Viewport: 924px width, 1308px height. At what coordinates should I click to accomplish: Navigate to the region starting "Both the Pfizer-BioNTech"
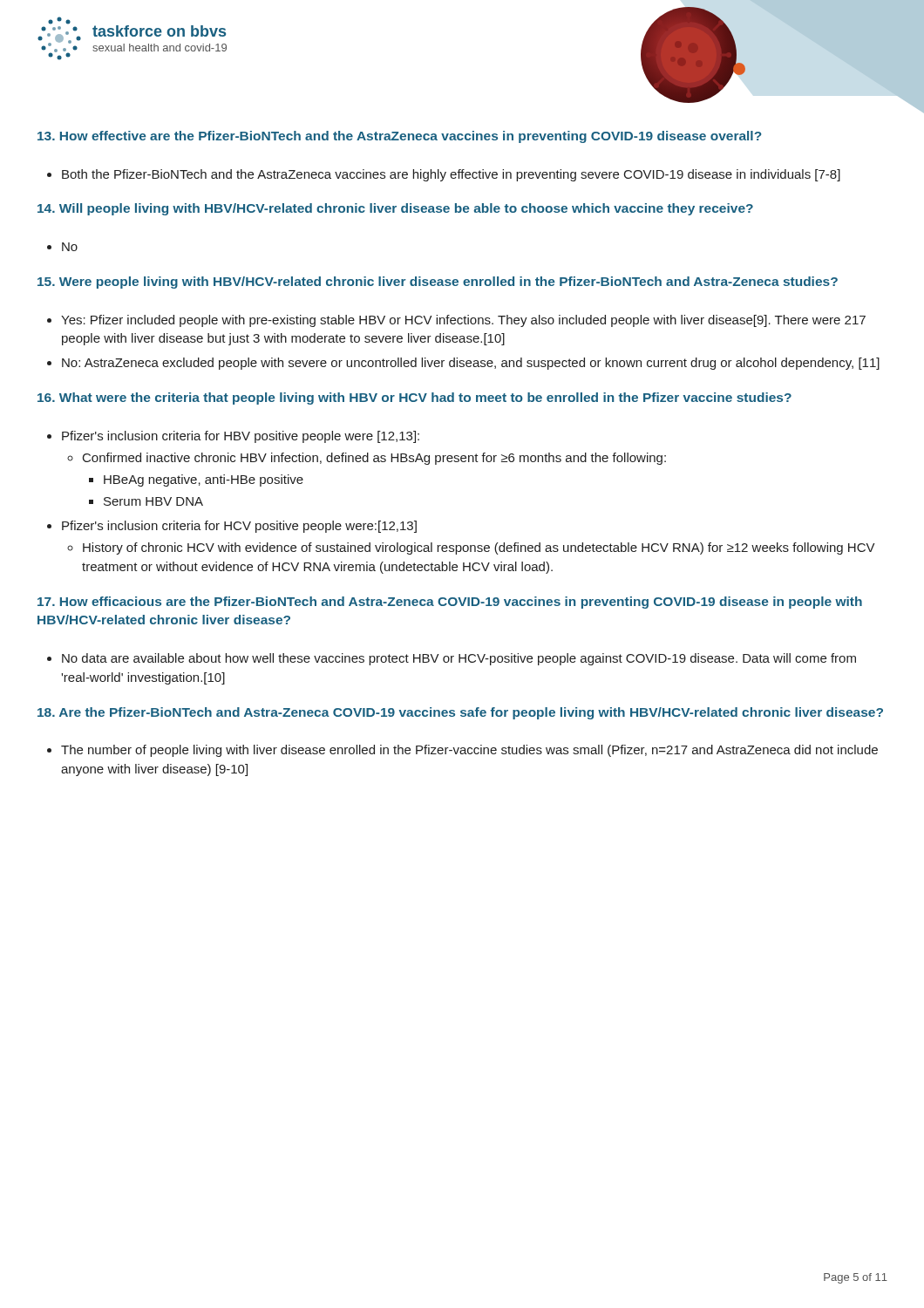[x=451, y=174]
